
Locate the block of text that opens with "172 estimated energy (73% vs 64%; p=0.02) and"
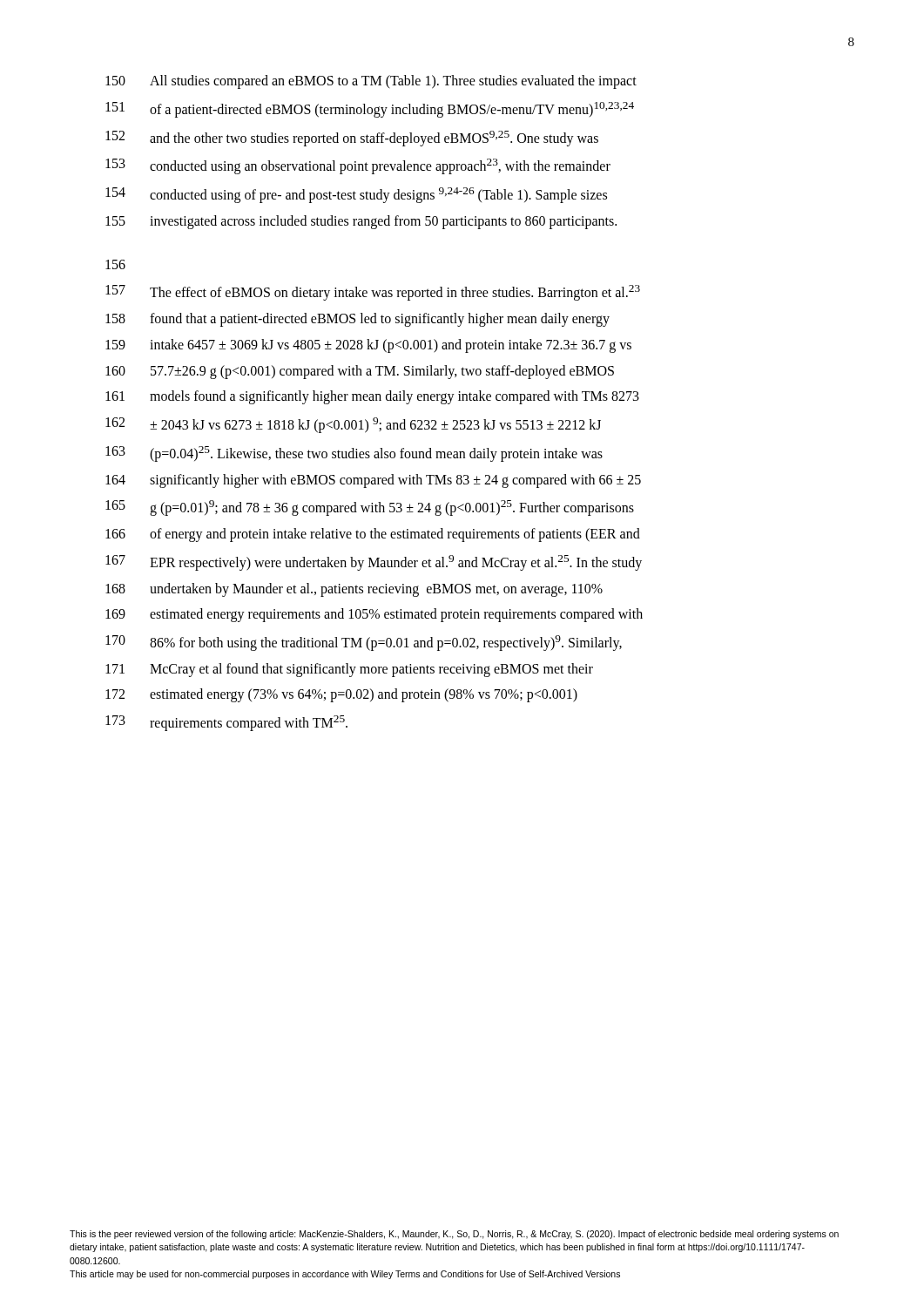point(479,695)
